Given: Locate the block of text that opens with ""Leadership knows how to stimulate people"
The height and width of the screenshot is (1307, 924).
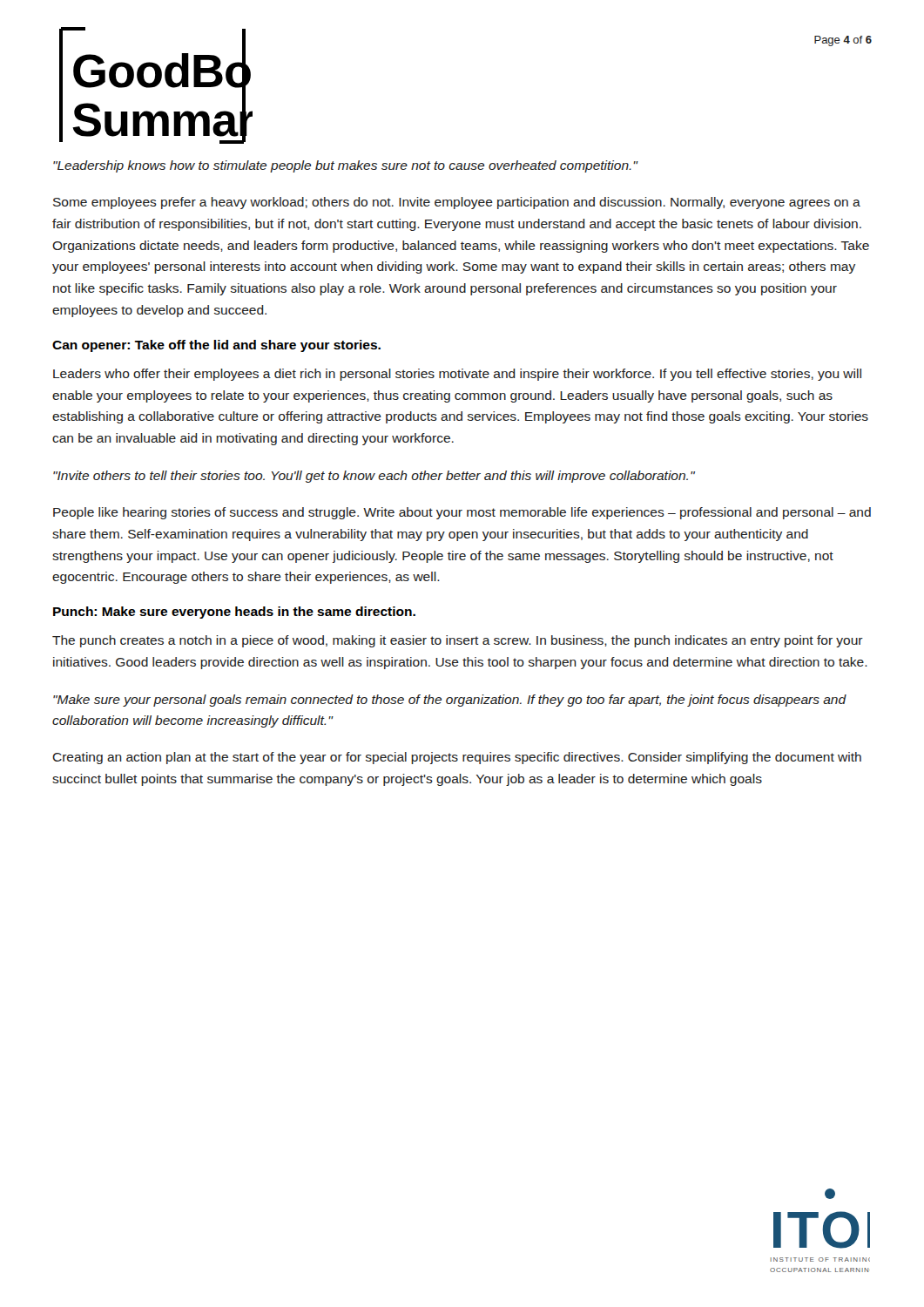Looking at the screenshot, I should pyautogui.click(x=345, y=165).
